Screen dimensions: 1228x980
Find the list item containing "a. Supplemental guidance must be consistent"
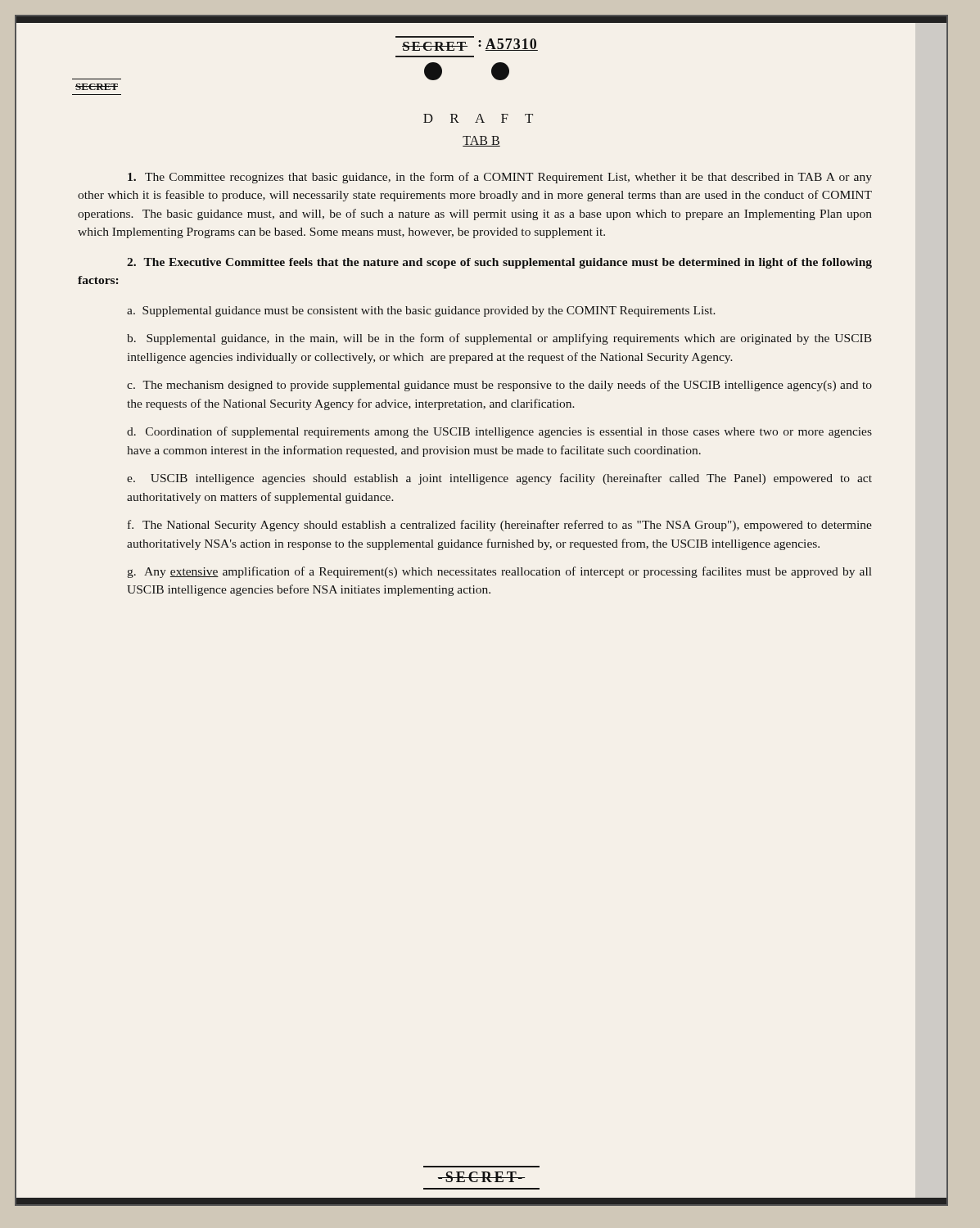pyautogui.click(x=421, y=310)
